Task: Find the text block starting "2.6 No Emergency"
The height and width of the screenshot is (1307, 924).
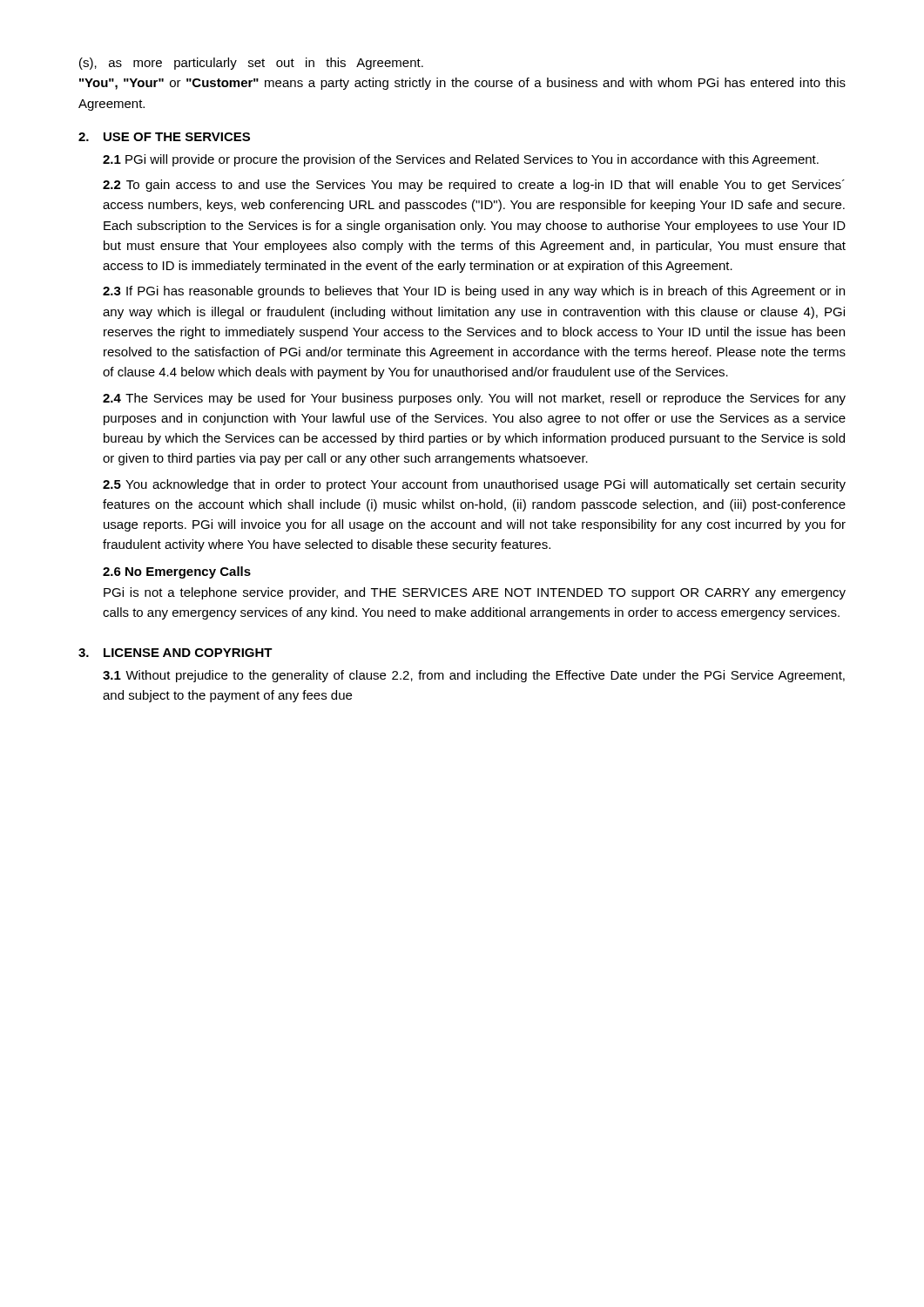Action: [177, 571]
